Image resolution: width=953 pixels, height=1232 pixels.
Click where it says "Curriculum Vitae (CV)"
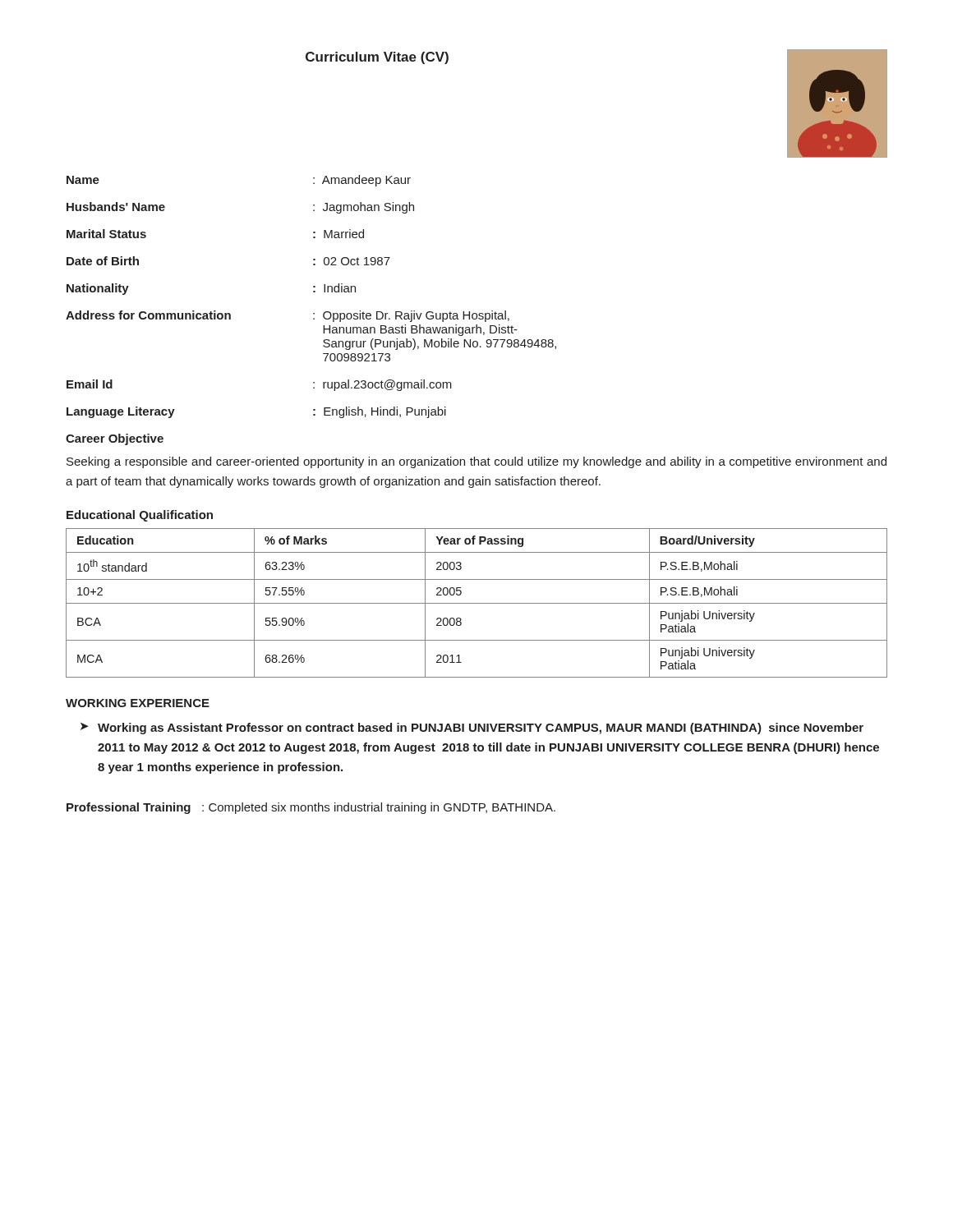click(x=377, y=57)
